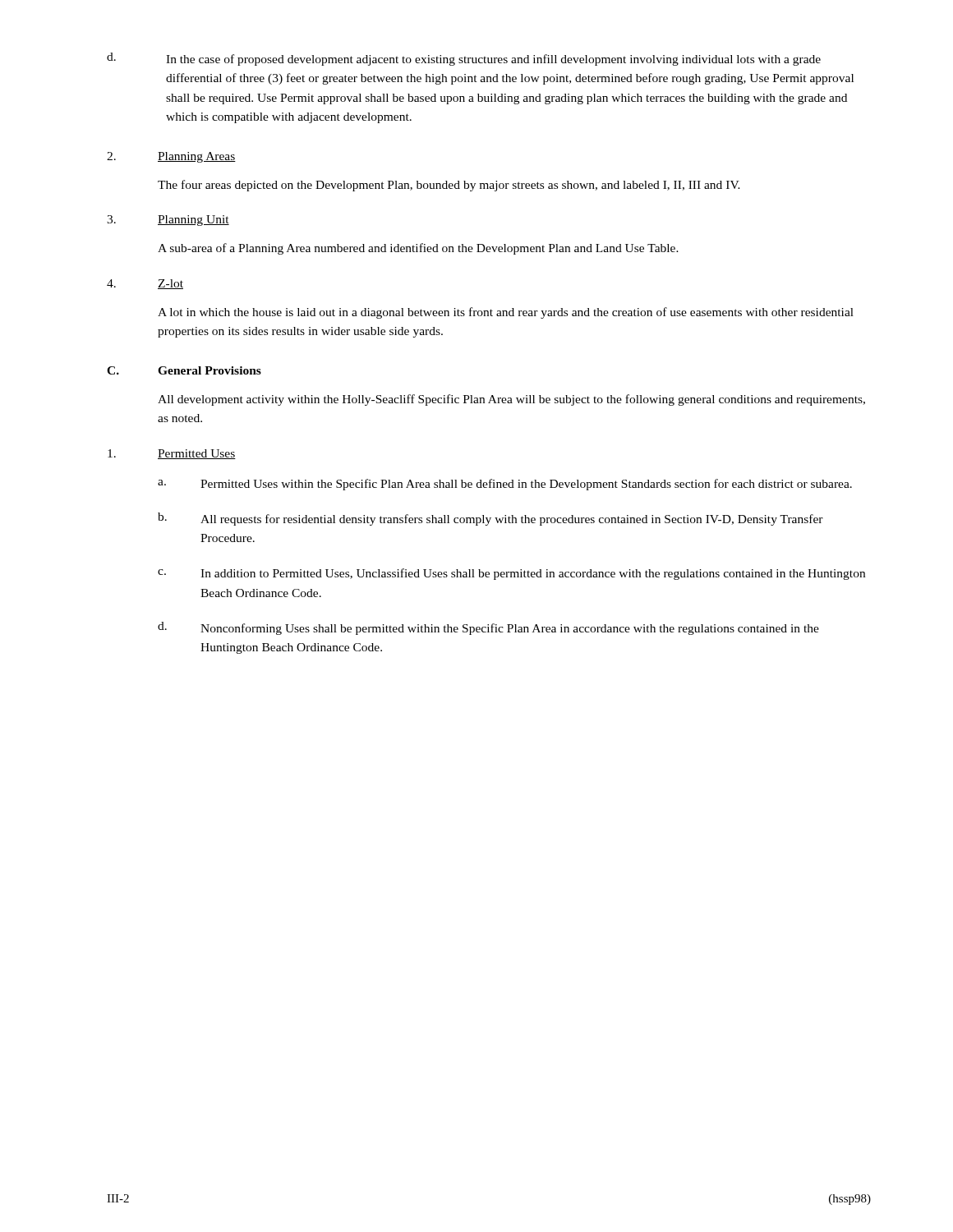Locate the text block starting "The four areas depicted"
This screenshot has height=1232, width=953.
[514, 184]
